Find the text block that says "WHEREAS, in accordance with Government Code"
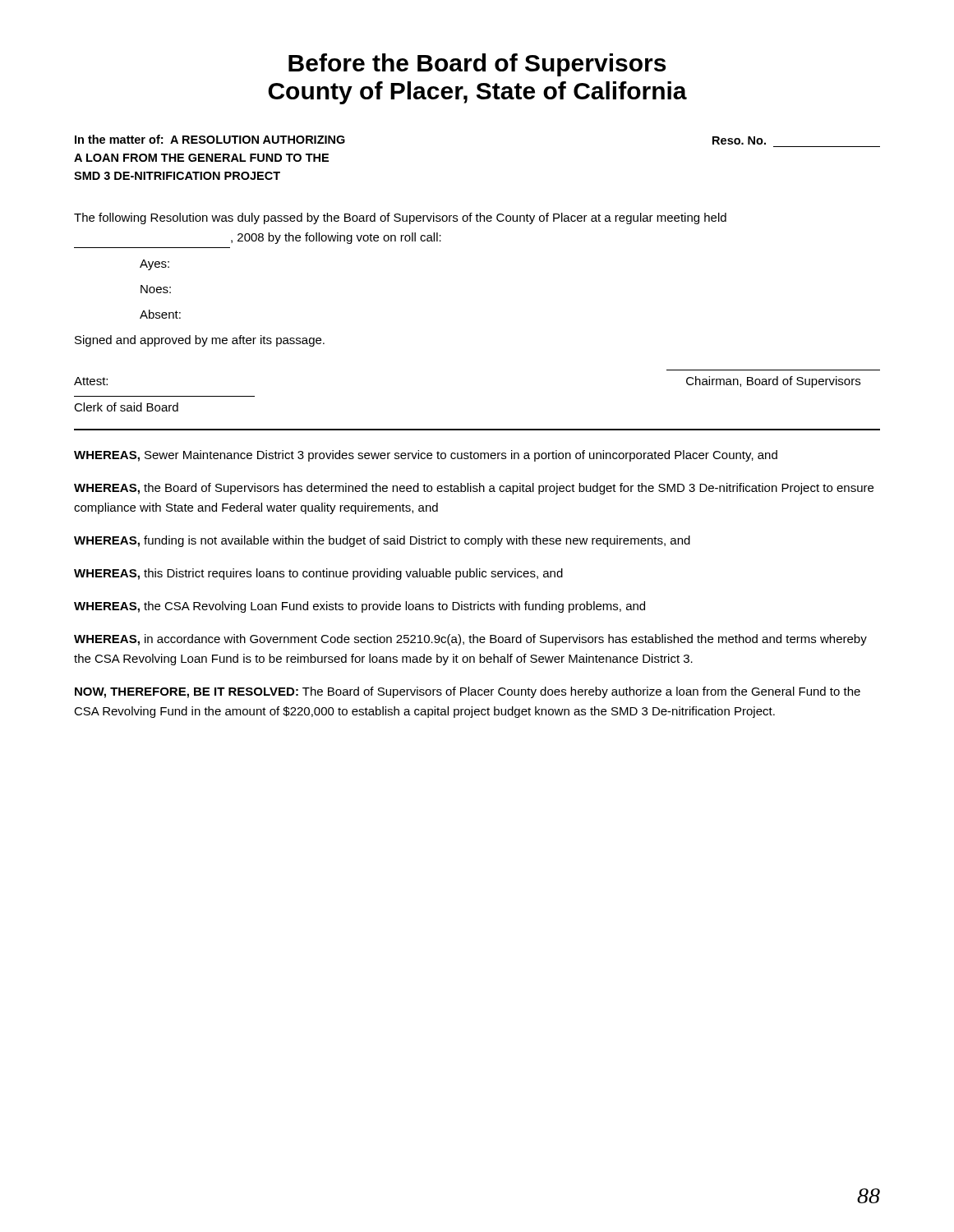Screen dimensions: 1232x954 tap(470, 649)
